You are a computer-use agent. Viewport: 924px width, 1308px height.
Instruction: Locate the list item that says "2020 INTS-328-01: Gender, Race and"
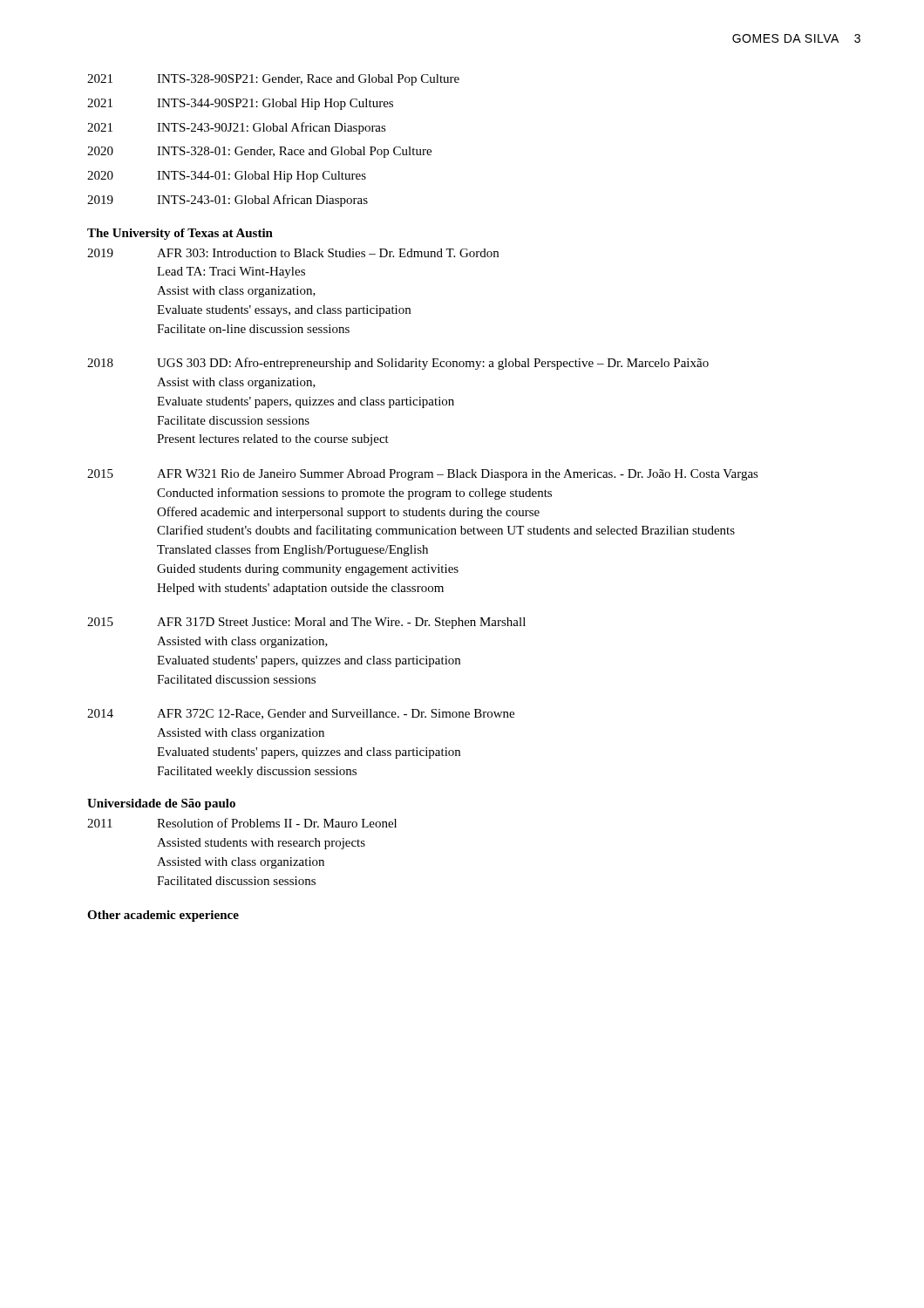tap(259, 152)
